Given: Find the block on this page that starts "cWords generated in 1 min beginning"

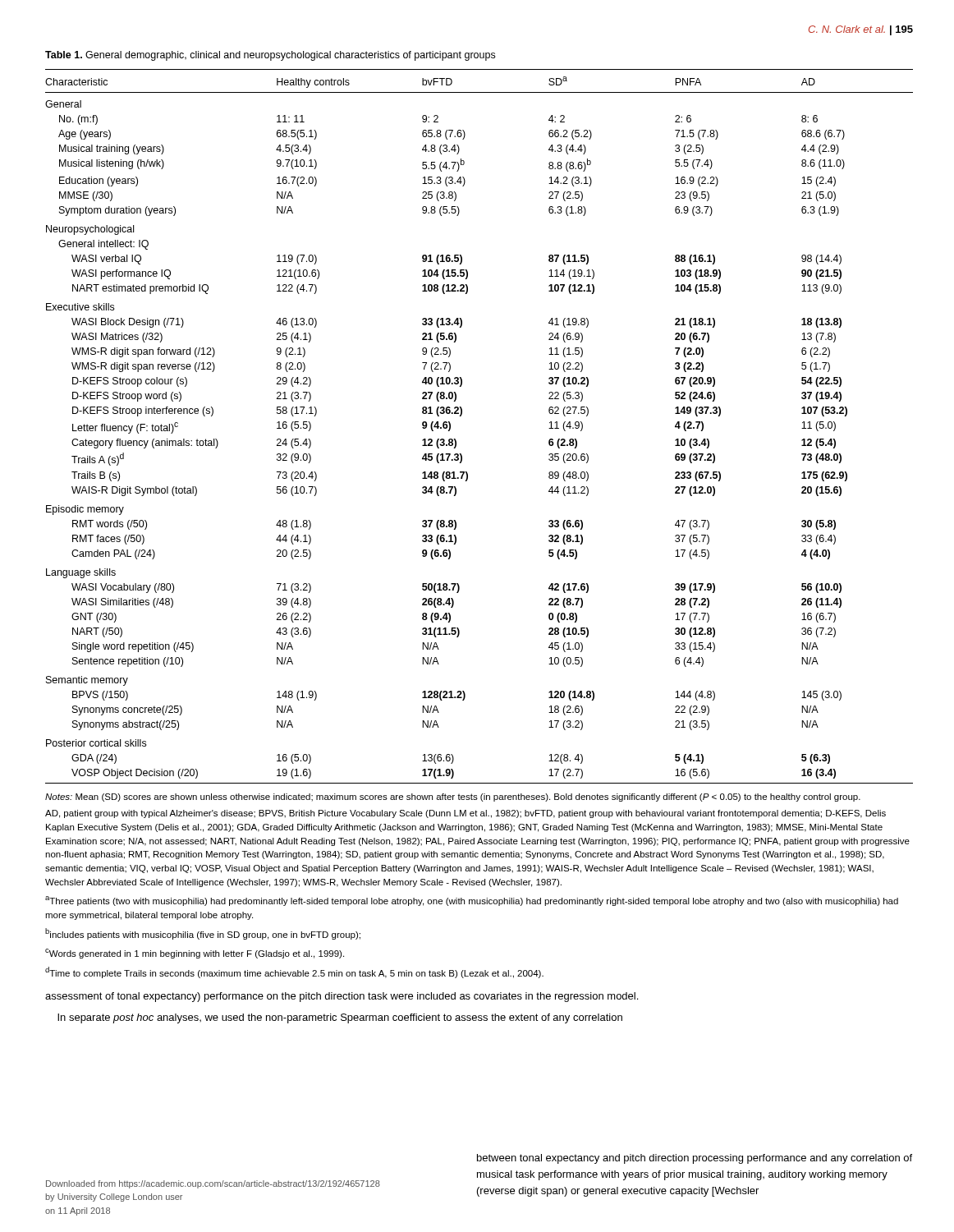Looking at the screenshot, I should click(x=195, y=952).
